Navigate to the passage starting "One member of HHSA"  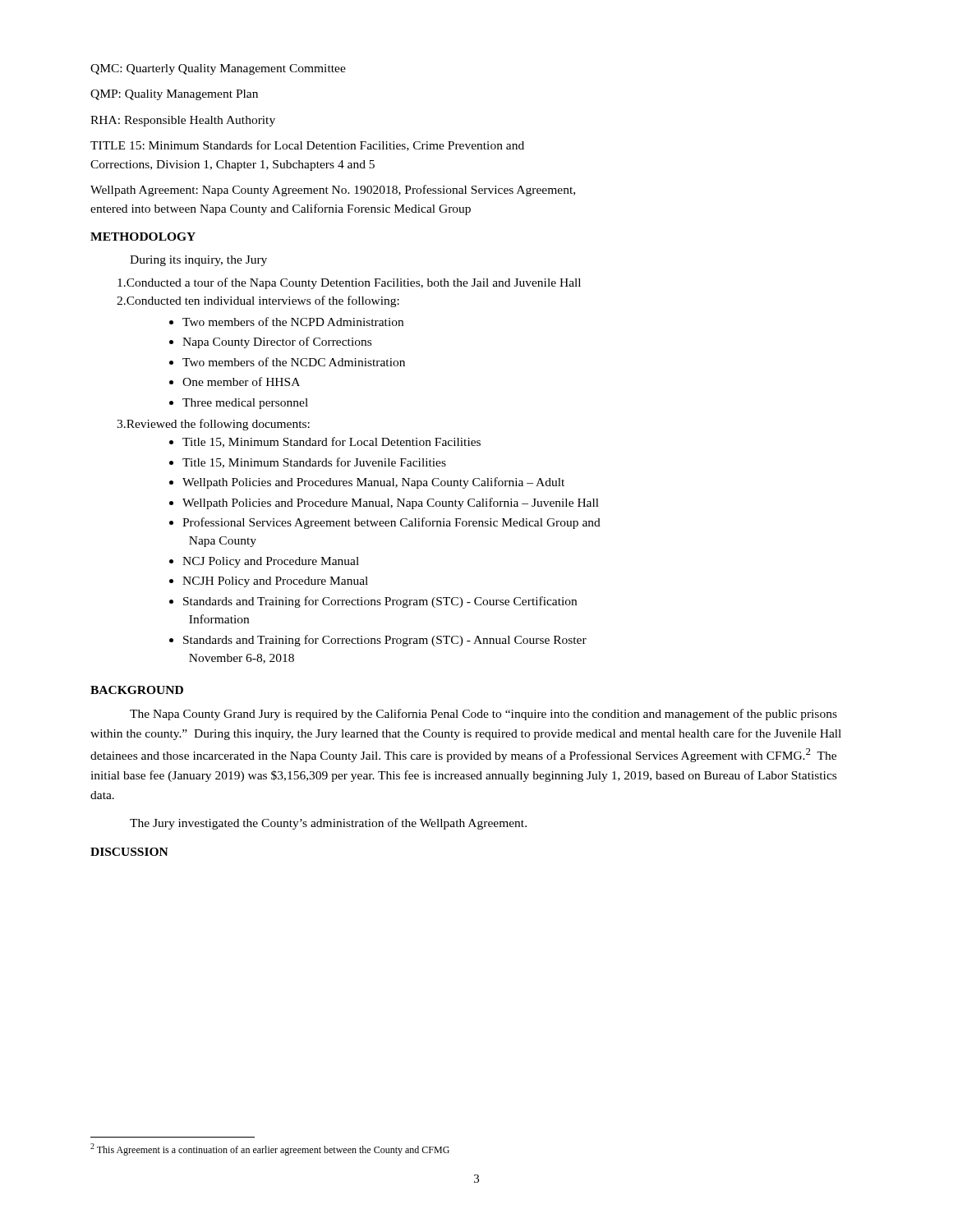241,382
